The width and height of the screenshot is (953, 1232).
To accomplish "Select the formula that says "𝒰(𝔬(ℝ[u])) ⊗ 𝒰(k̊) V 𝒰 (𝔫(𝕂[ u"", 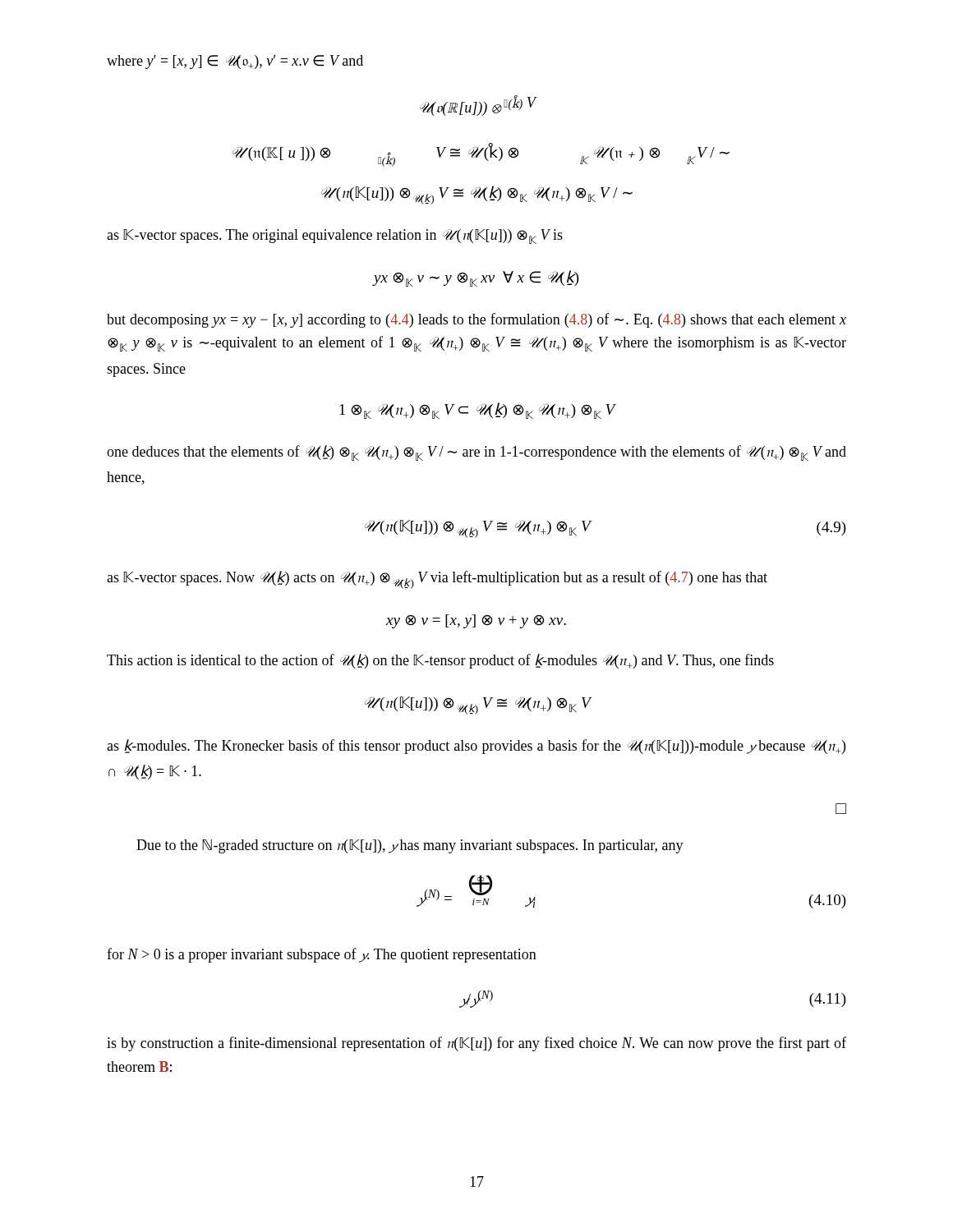I will [479, 106].
